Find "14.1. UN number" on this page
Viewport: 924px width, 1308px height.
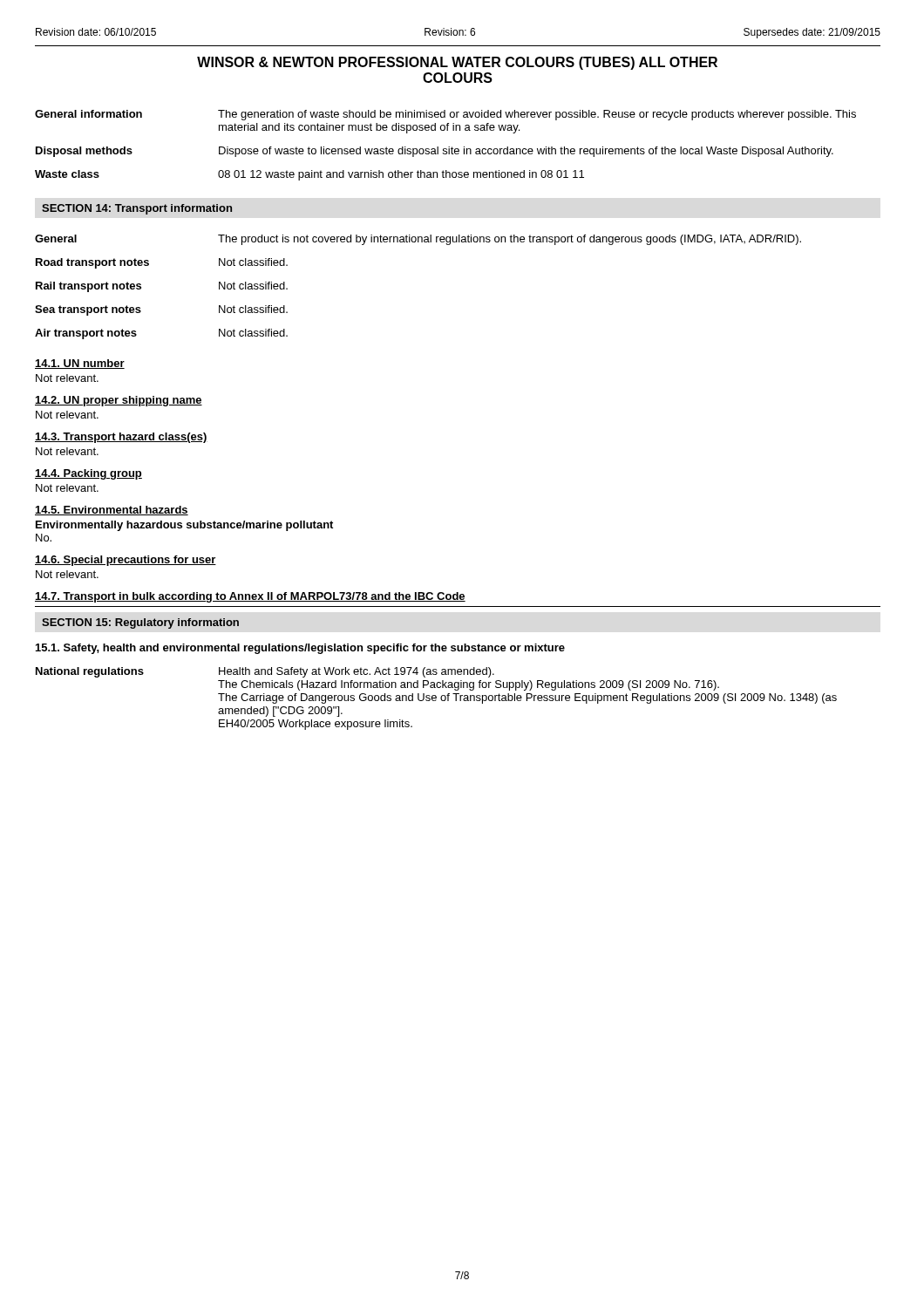click(x=80, y=363)
